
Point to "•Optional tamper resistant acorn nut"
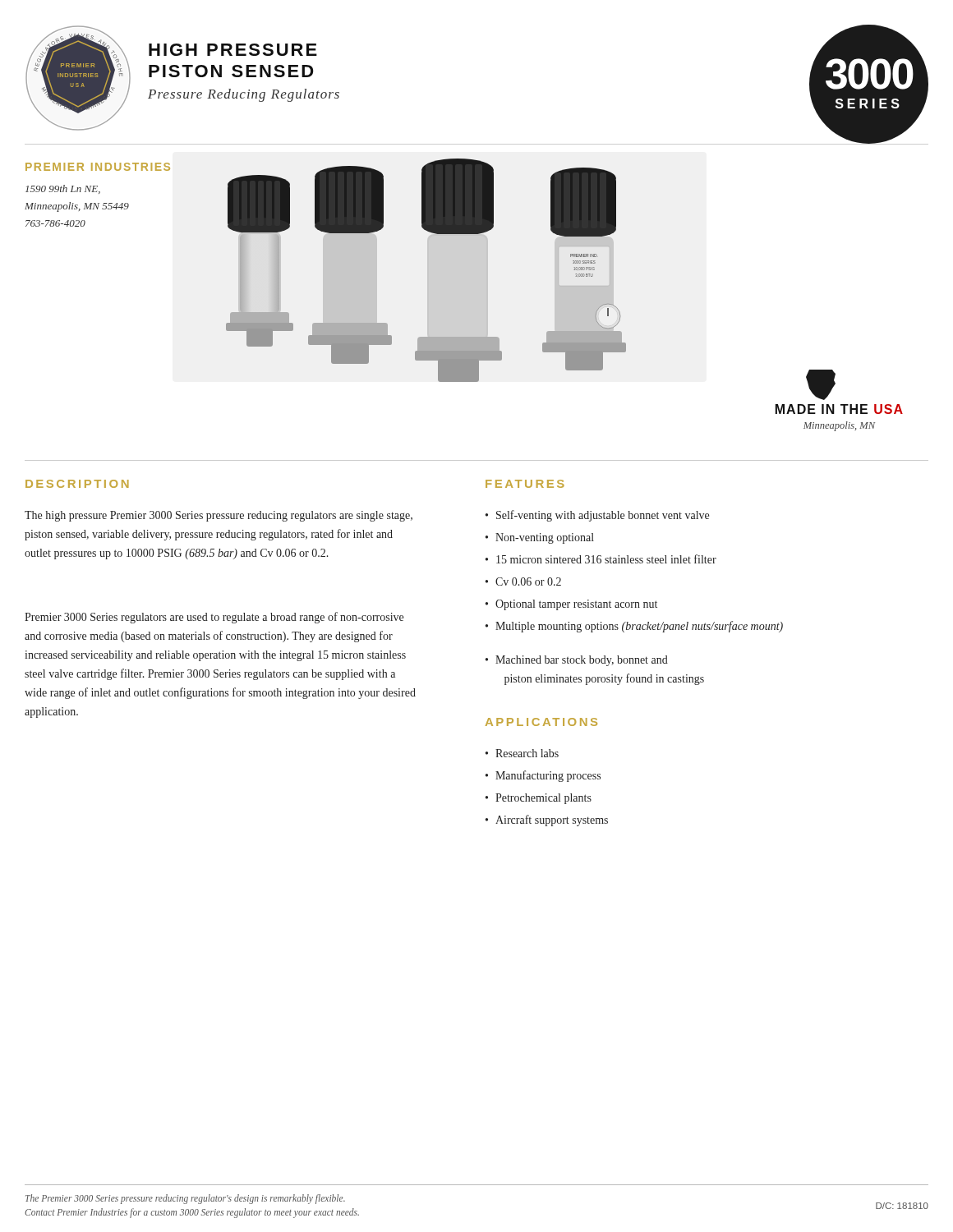coord(571,605)
